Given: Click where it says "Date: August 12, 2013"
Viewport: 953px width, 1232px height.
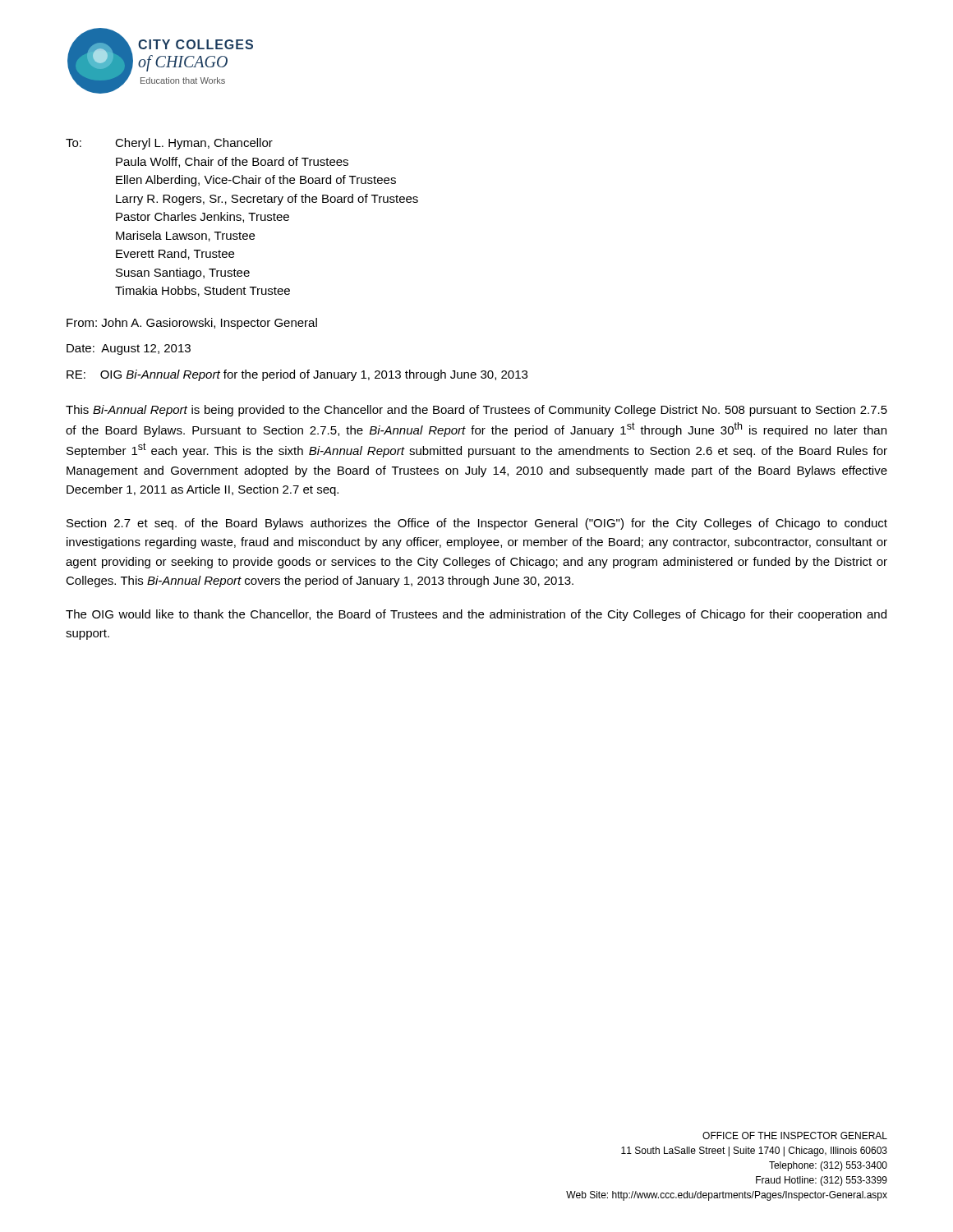Looking at the screenshot, I should (x=128, y=348).
